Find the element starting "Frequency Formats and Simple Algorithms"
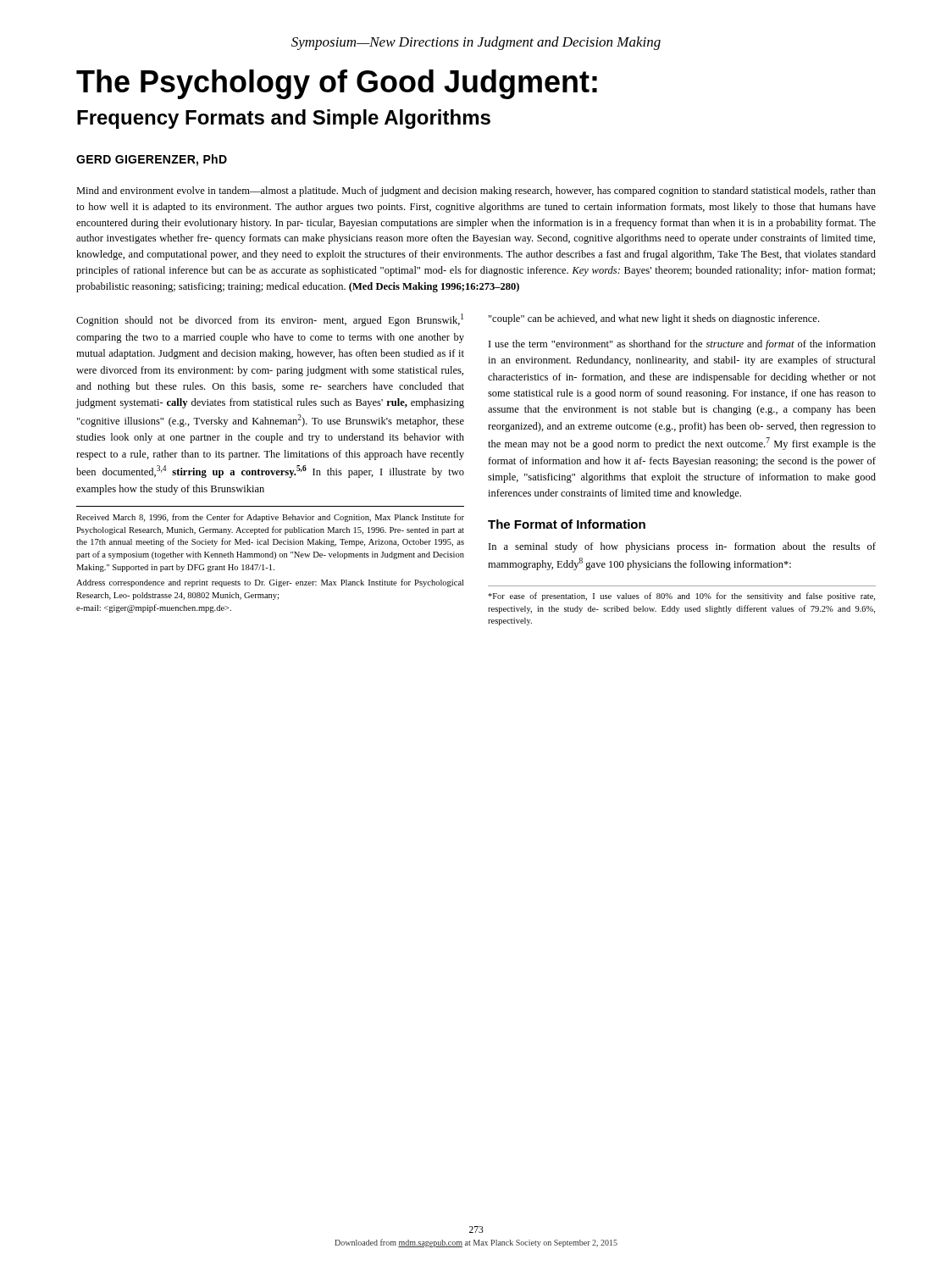 point(284,118)
